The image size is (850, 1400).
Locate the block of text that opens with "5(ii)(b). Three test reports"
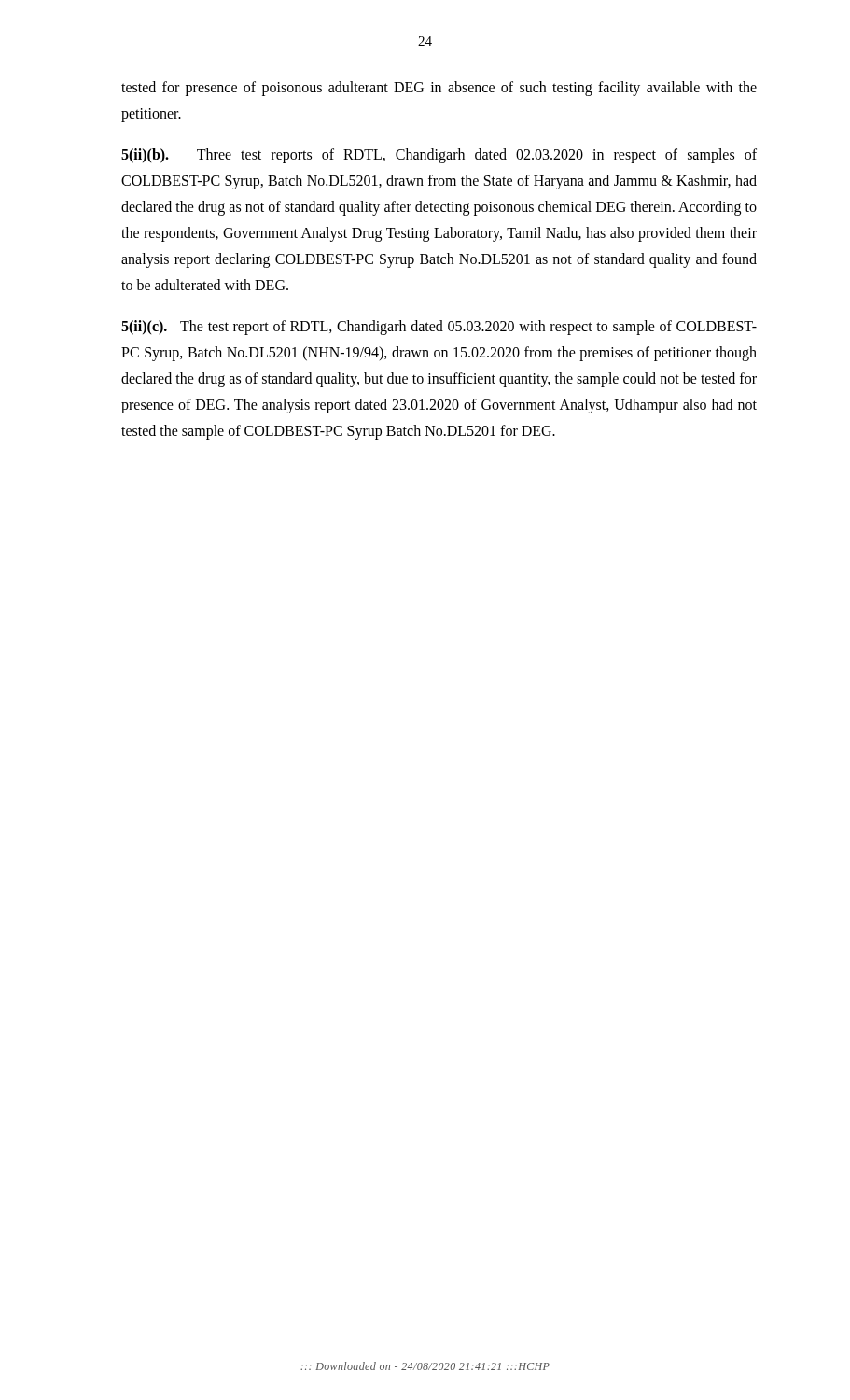pos(439,220)
